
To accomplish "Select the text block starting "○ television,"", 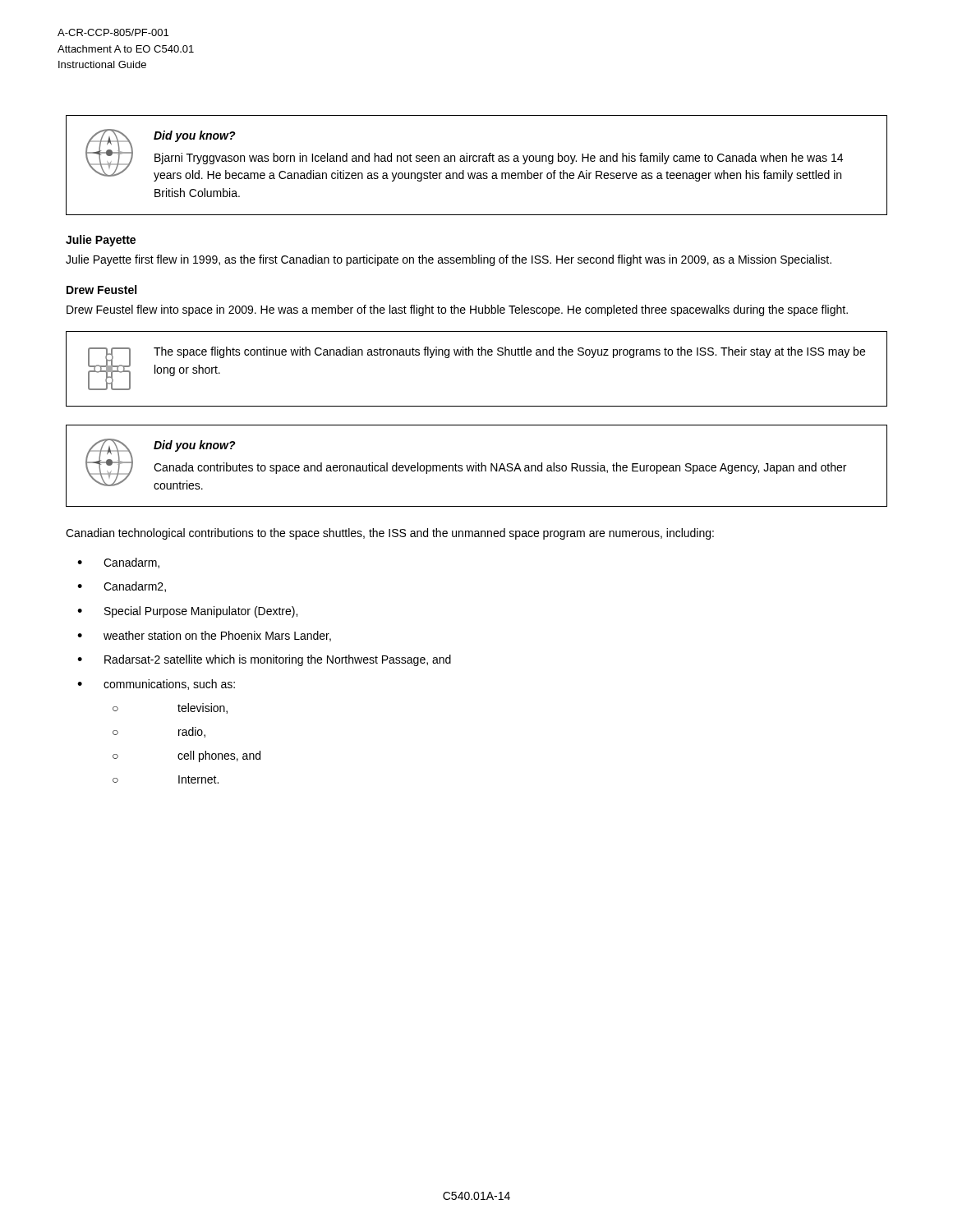I will (x=115, y=707).
